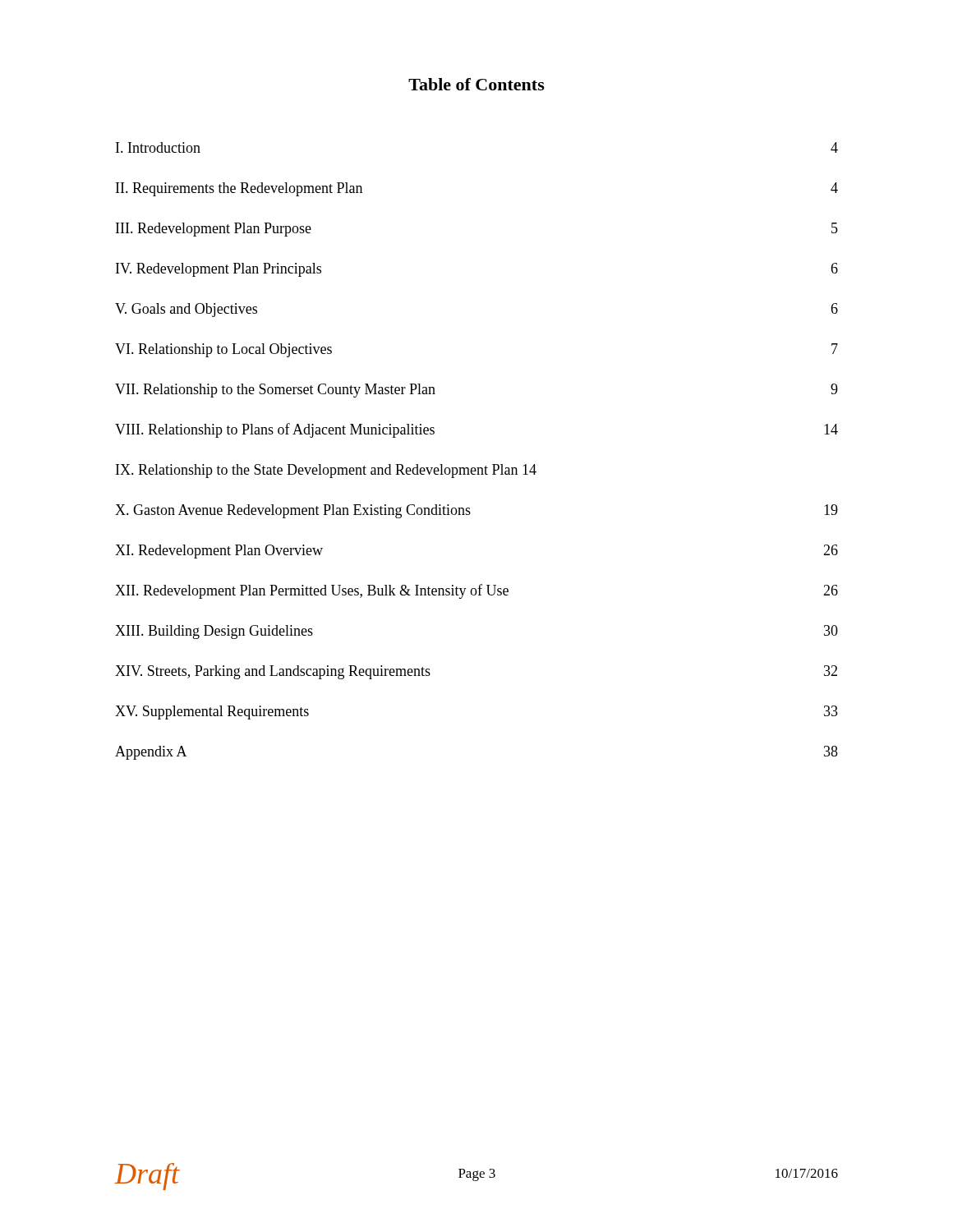This screenshot has width=953, height=1232.
Task: Point to "I. Introduction 4"
Action: [166, 147]
